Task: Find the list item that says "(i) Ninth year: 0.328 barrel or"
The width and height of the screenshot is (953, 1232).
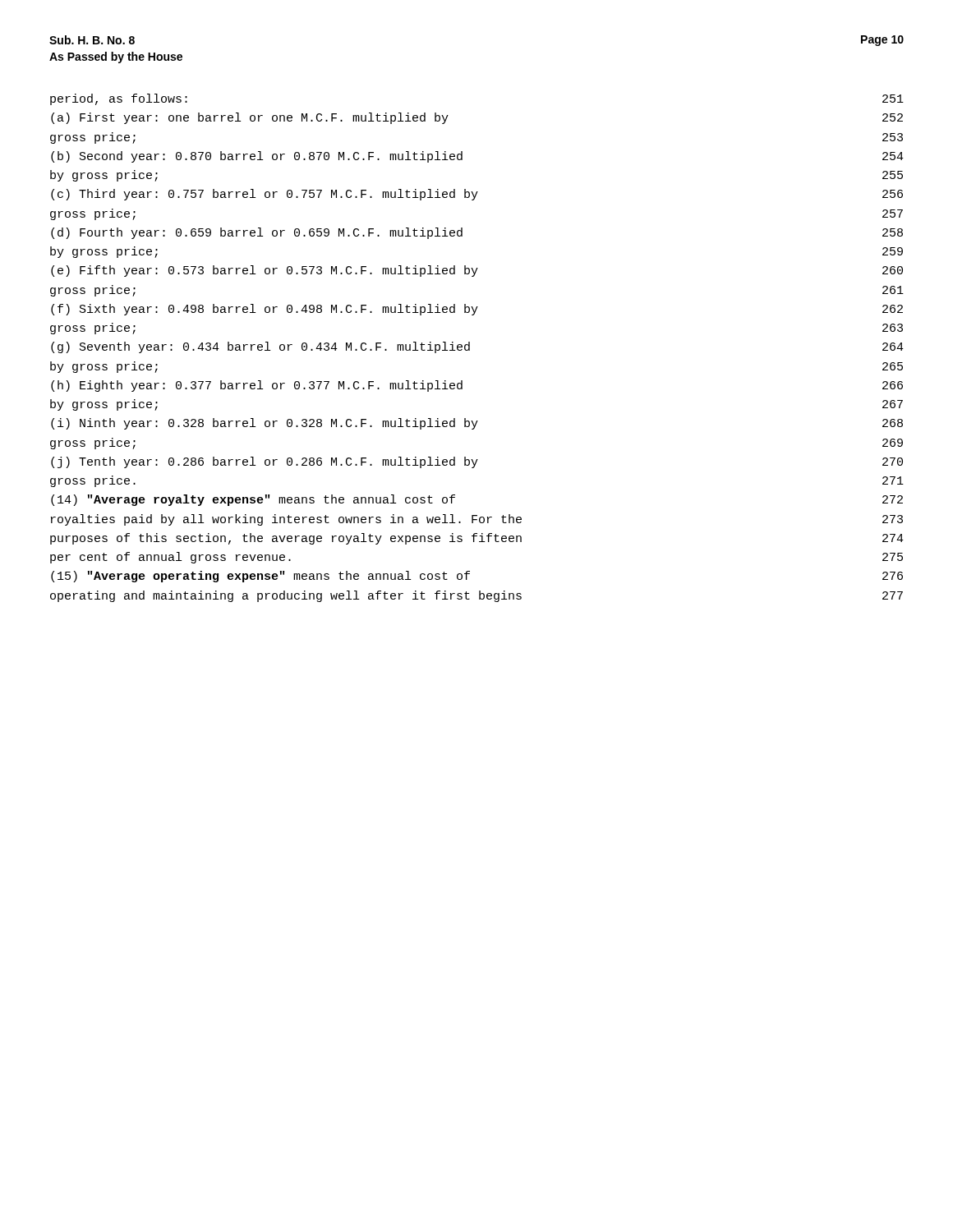Action: [x=476, y=434]
